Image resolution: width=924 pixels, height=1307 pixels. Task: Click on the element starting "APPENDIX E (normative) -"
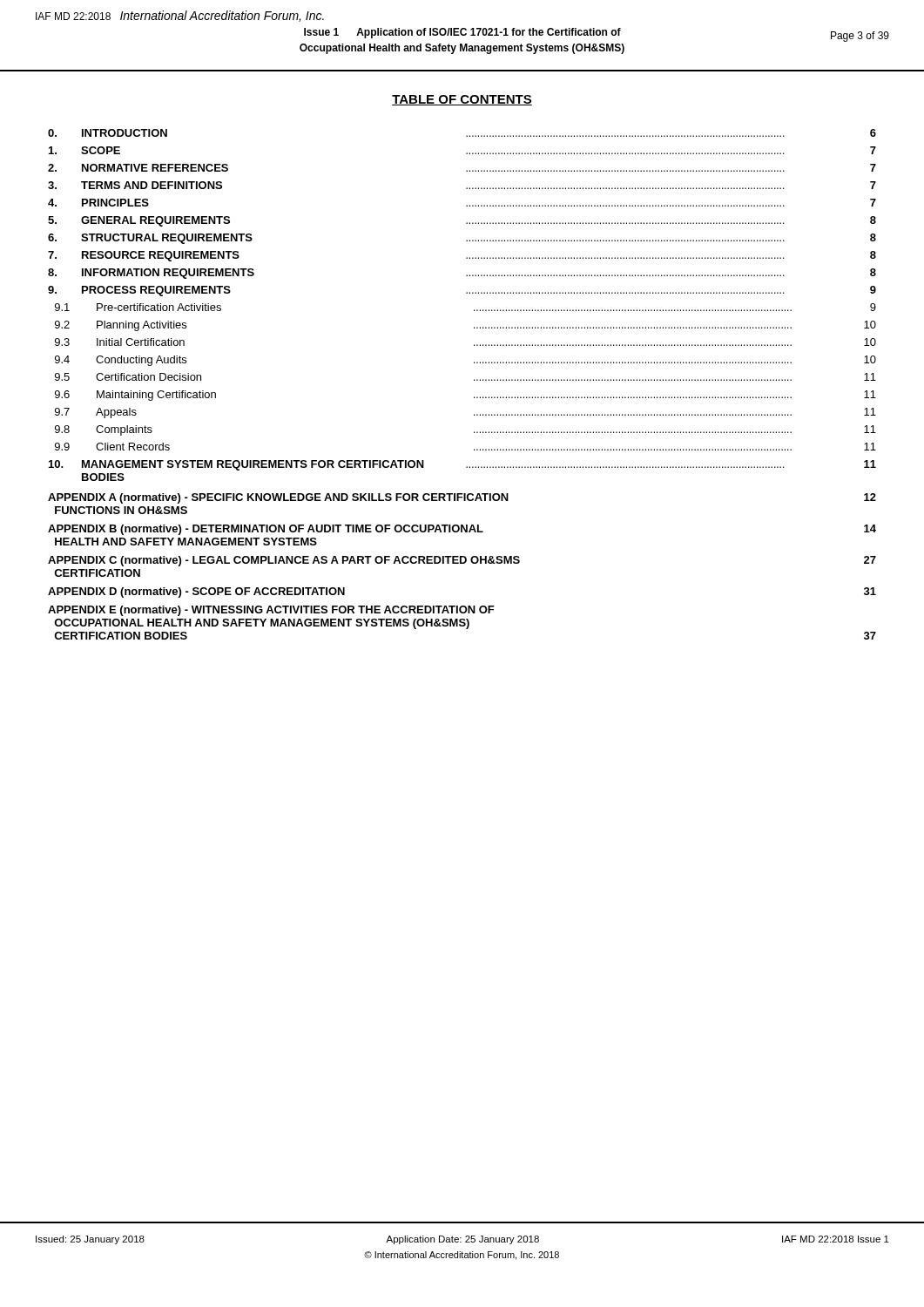(462, 623)
